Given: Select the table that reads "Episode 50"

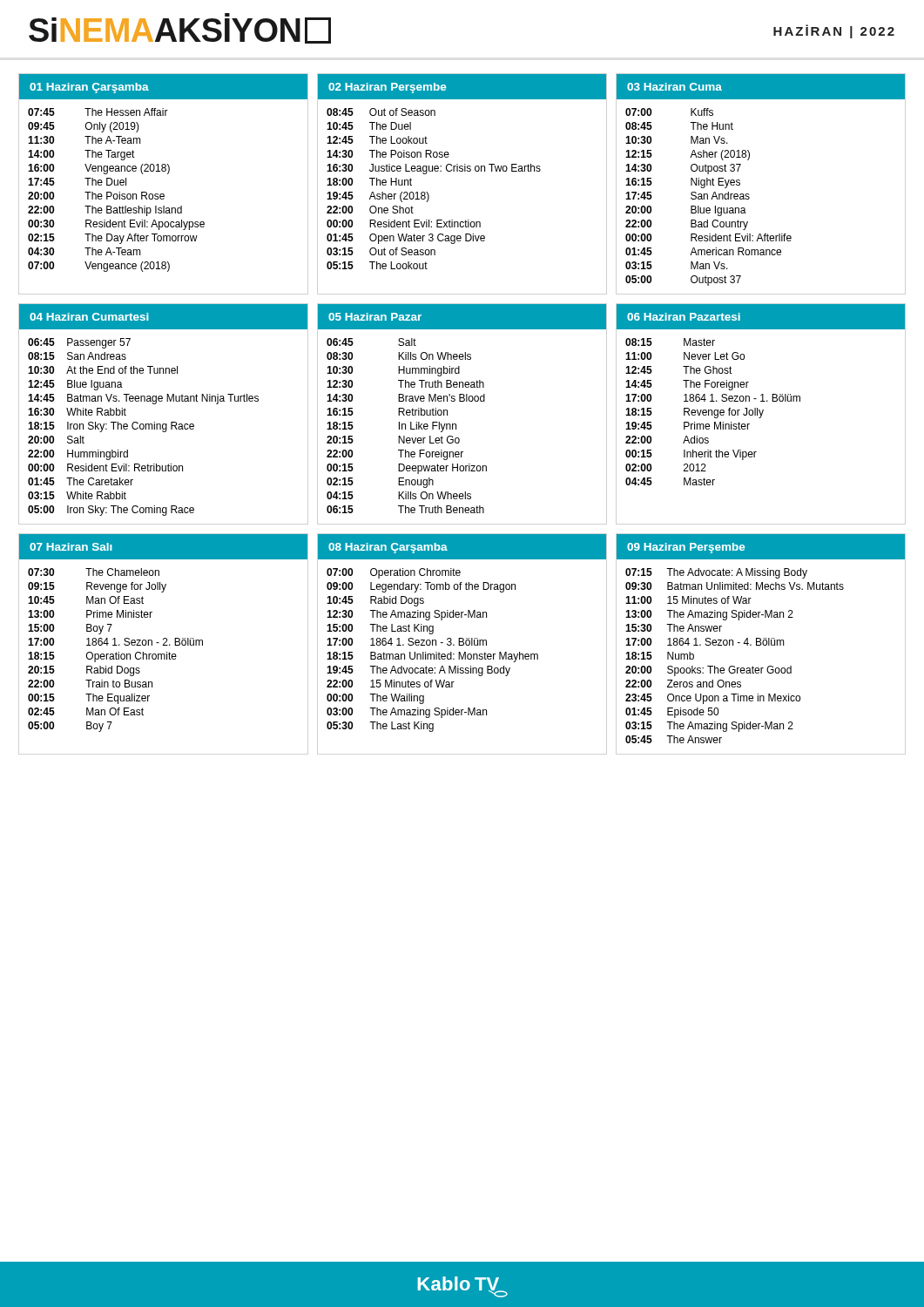Looking at the screenshot, I should 761,644.
